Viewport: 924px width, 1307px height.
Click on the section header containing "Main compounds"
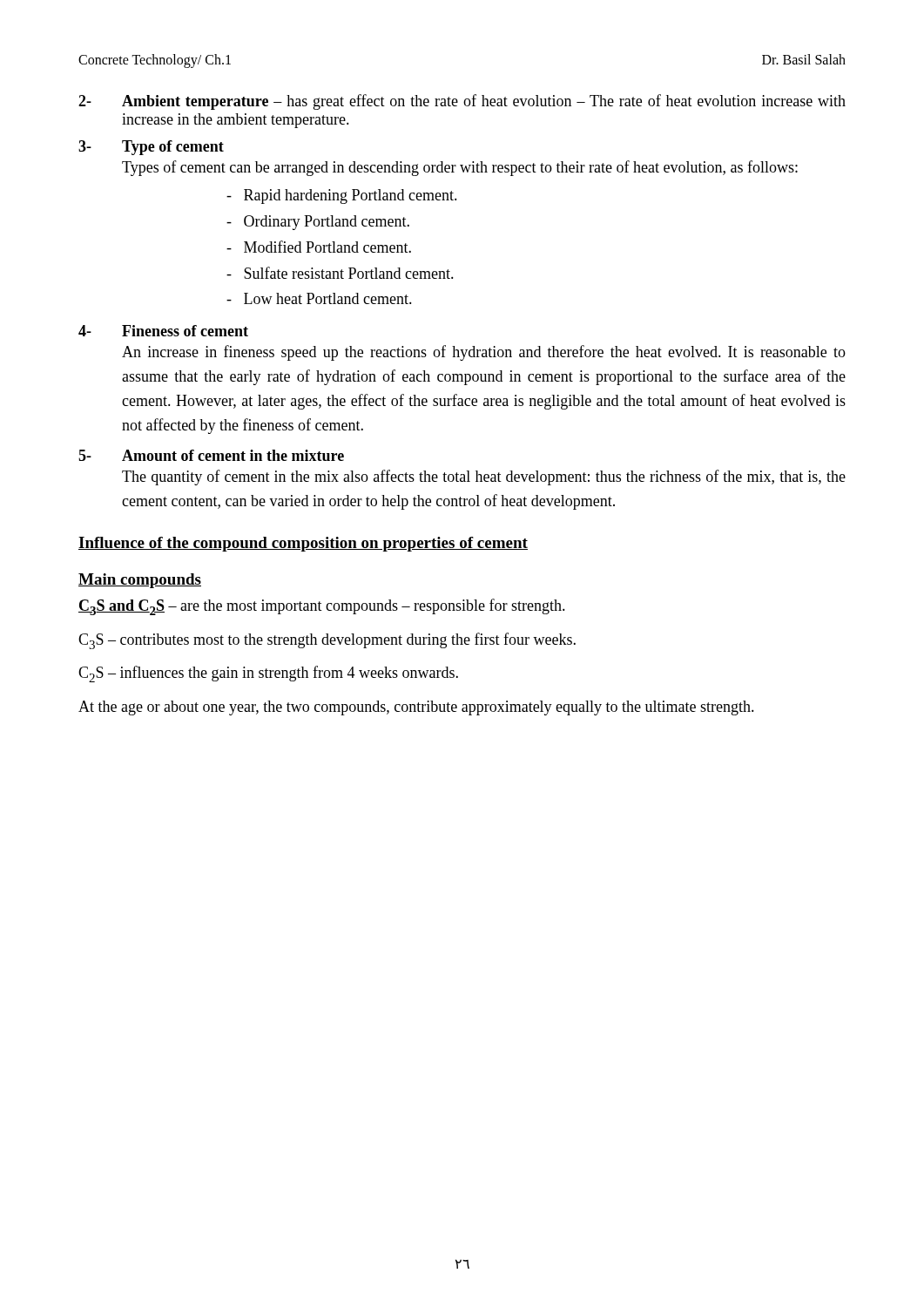(x=140, y=579)
